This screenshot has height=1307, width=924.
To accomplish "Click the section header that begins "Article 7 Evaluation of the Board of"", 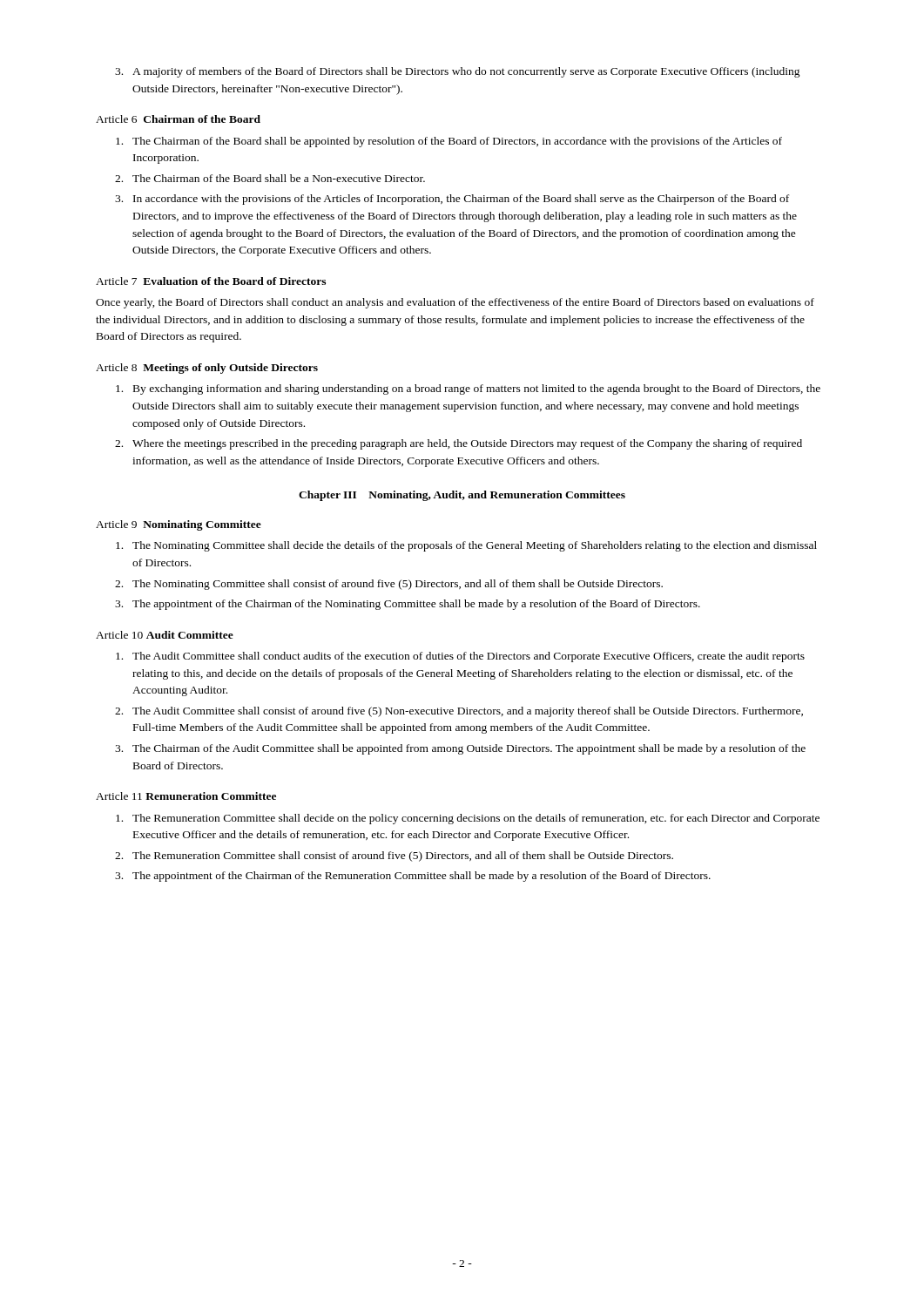I will tap(211, 281).
